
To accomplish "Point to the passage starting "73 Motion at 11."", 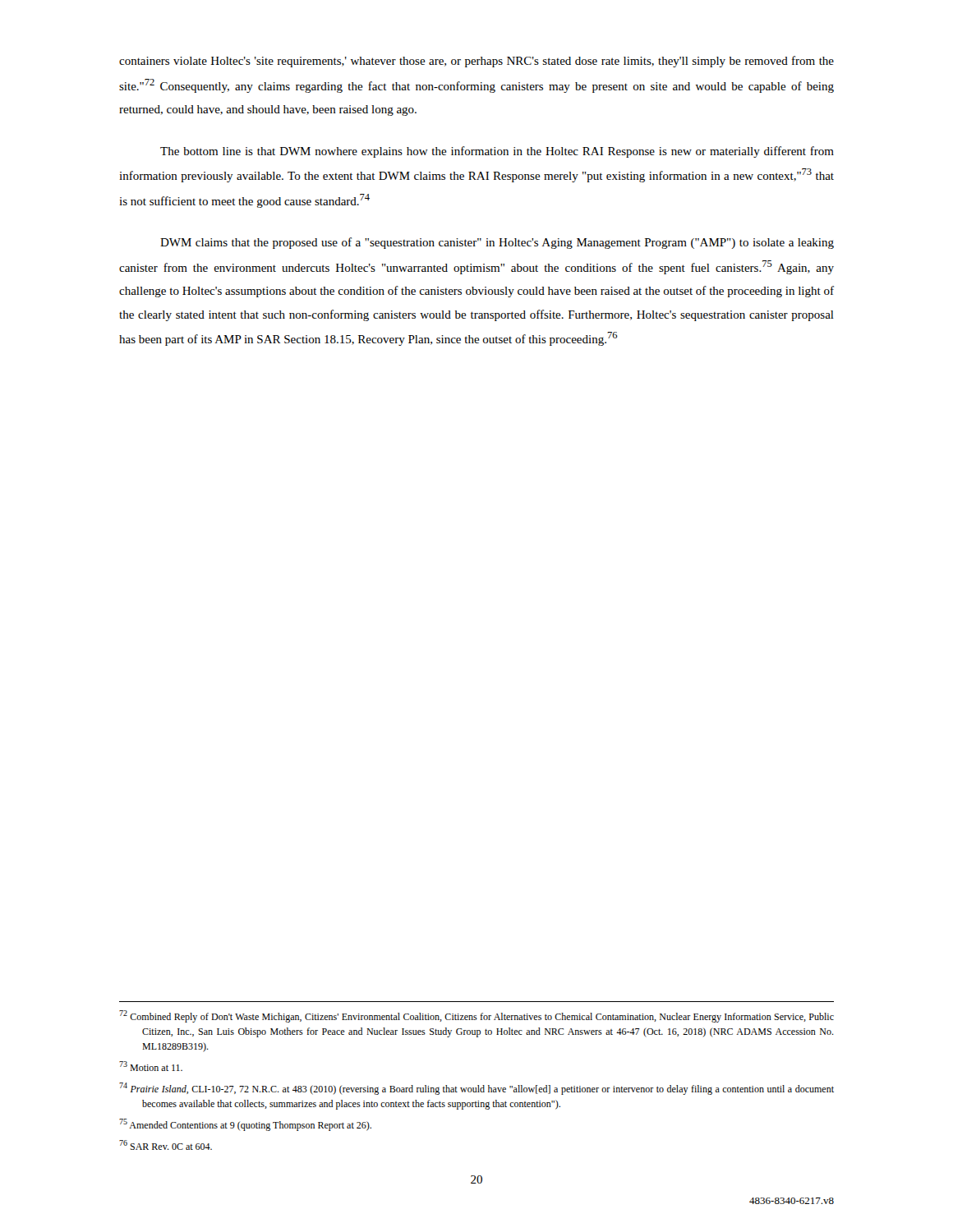I will 151,1066.
